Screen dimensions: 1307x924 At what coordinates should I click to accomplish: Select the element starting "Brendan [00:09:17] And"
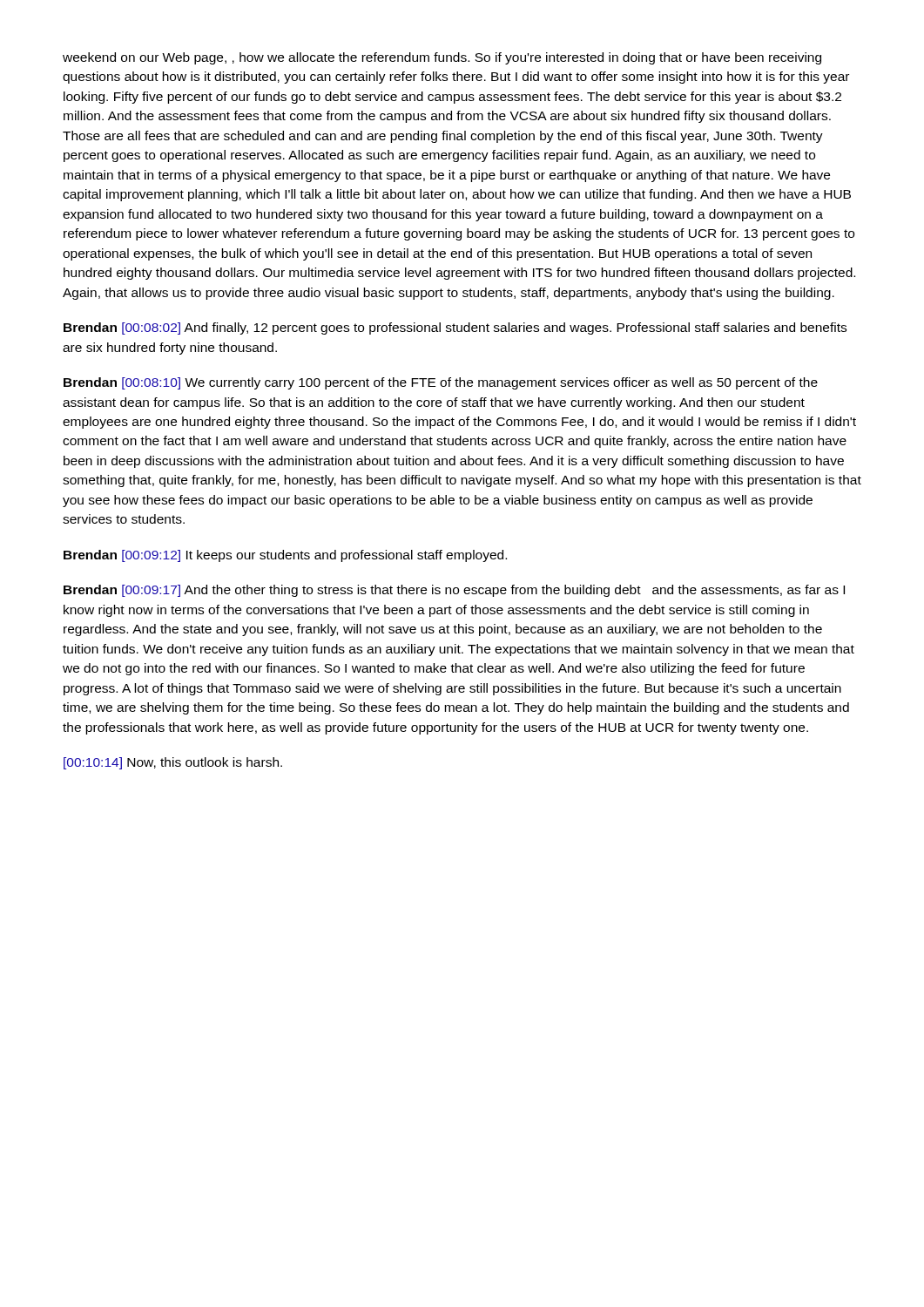458,658
